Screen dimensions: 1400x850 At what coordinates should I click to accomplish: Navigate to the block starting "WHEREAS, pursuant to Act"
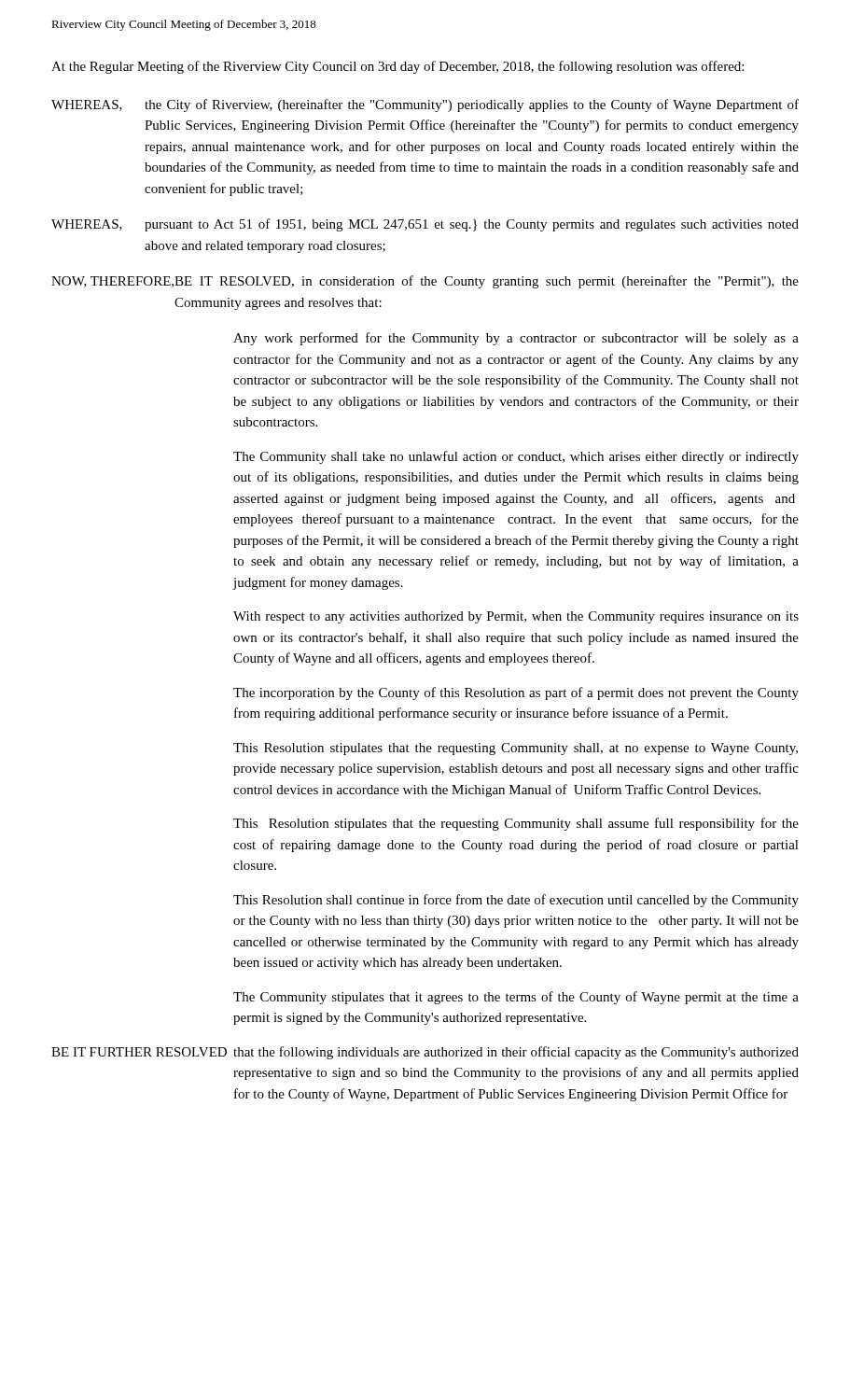[425, 235]
